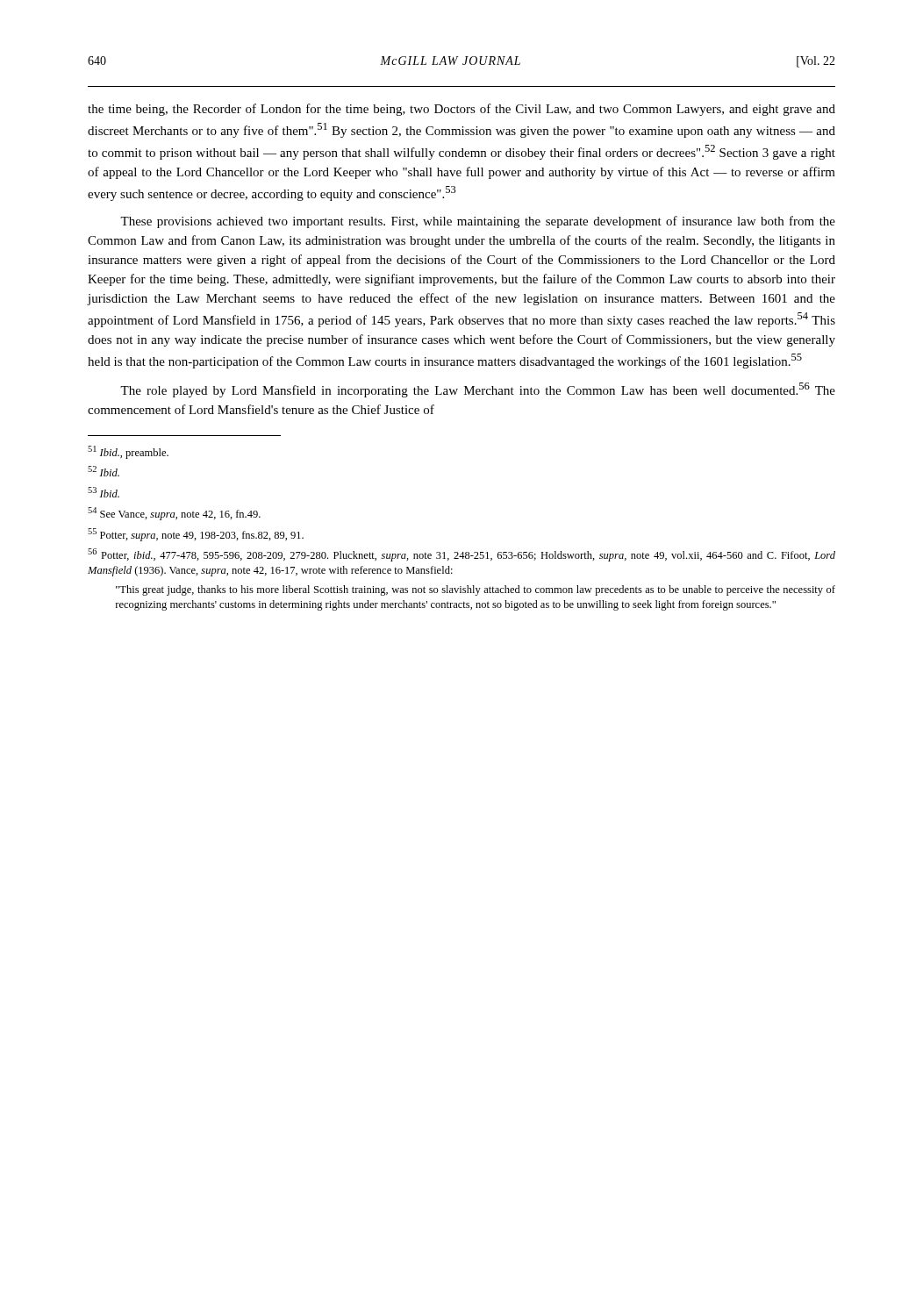Locate the element starting "54 See Vance, supra, note 42, 16,"

pyautogui.click(x=174, y=513)
